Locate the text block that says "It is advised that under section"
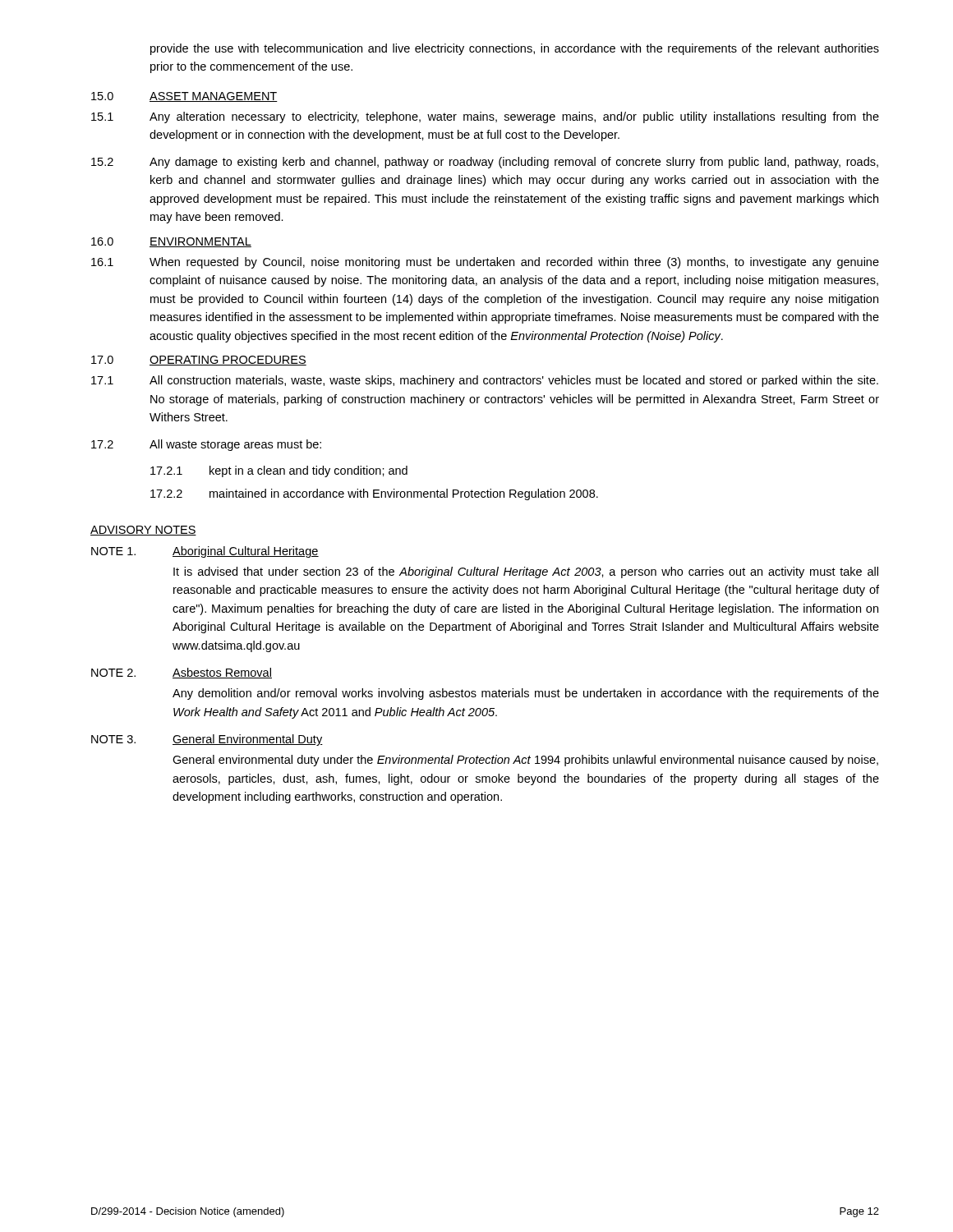Screen dimensions: 1232x953 tap(526, 608)
